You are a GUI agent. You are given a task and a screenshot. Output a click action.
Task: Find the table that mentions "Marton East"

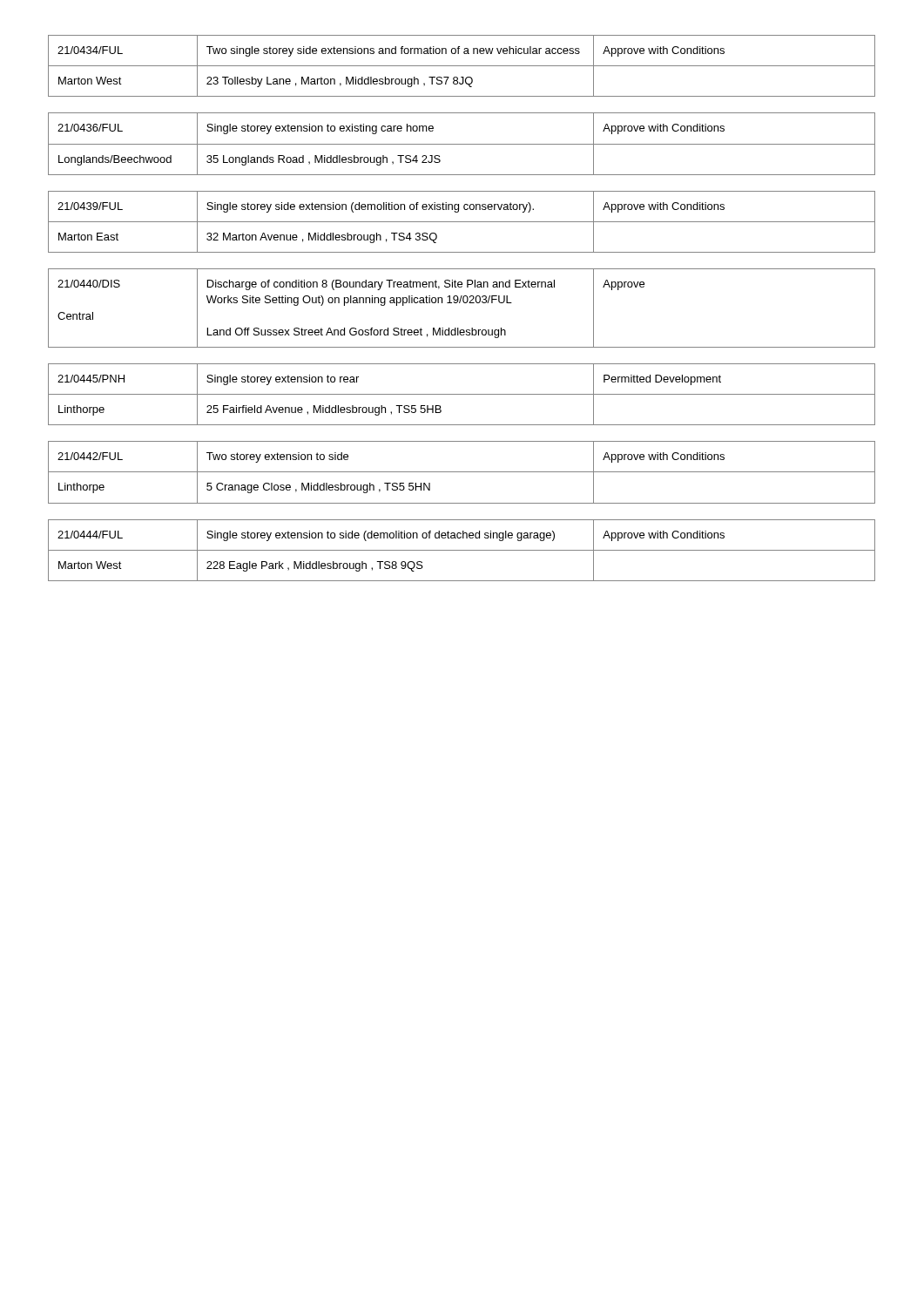point(462,222)
